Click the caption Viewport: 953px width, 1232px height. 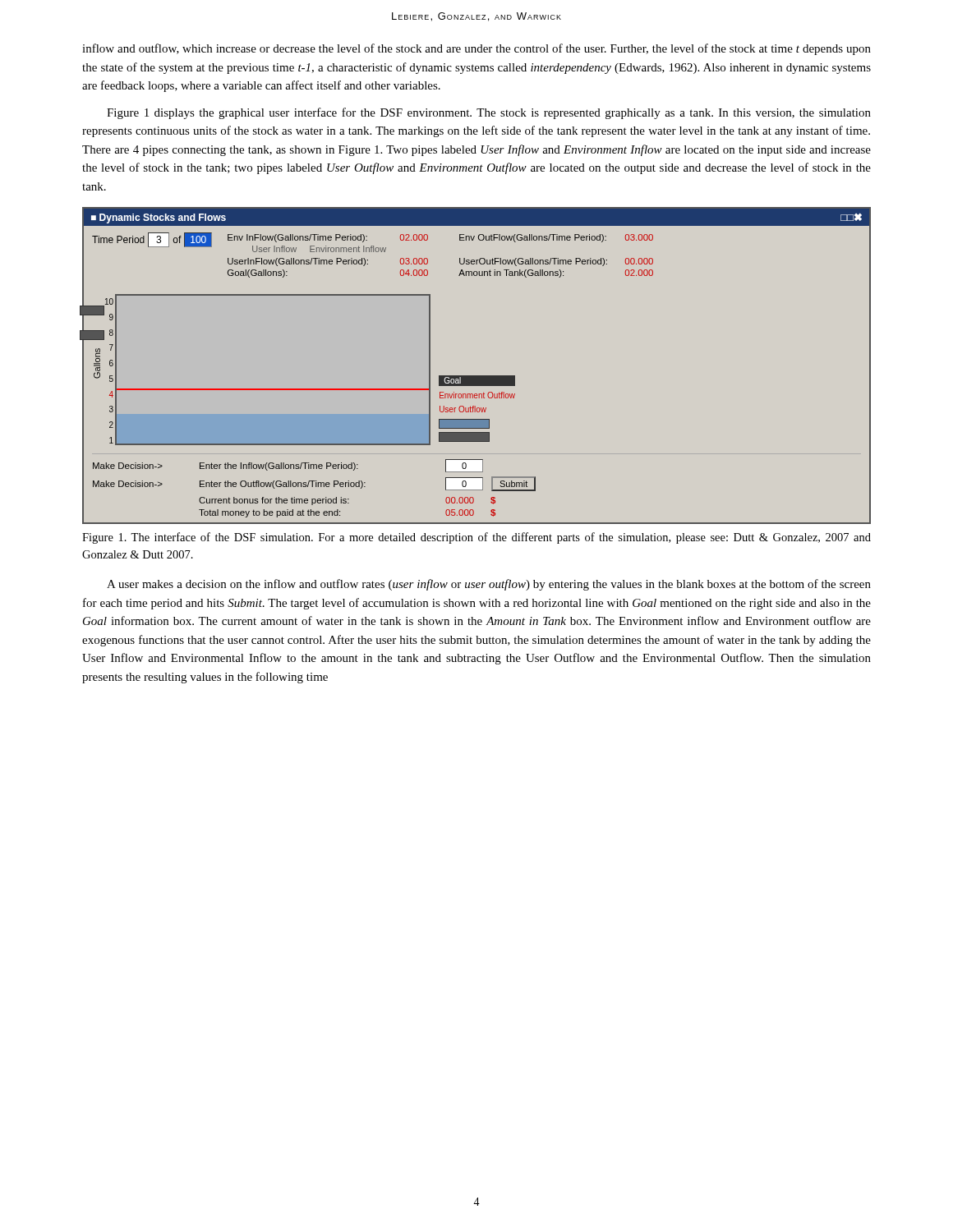pyautogui.click(x=476, y=546)
